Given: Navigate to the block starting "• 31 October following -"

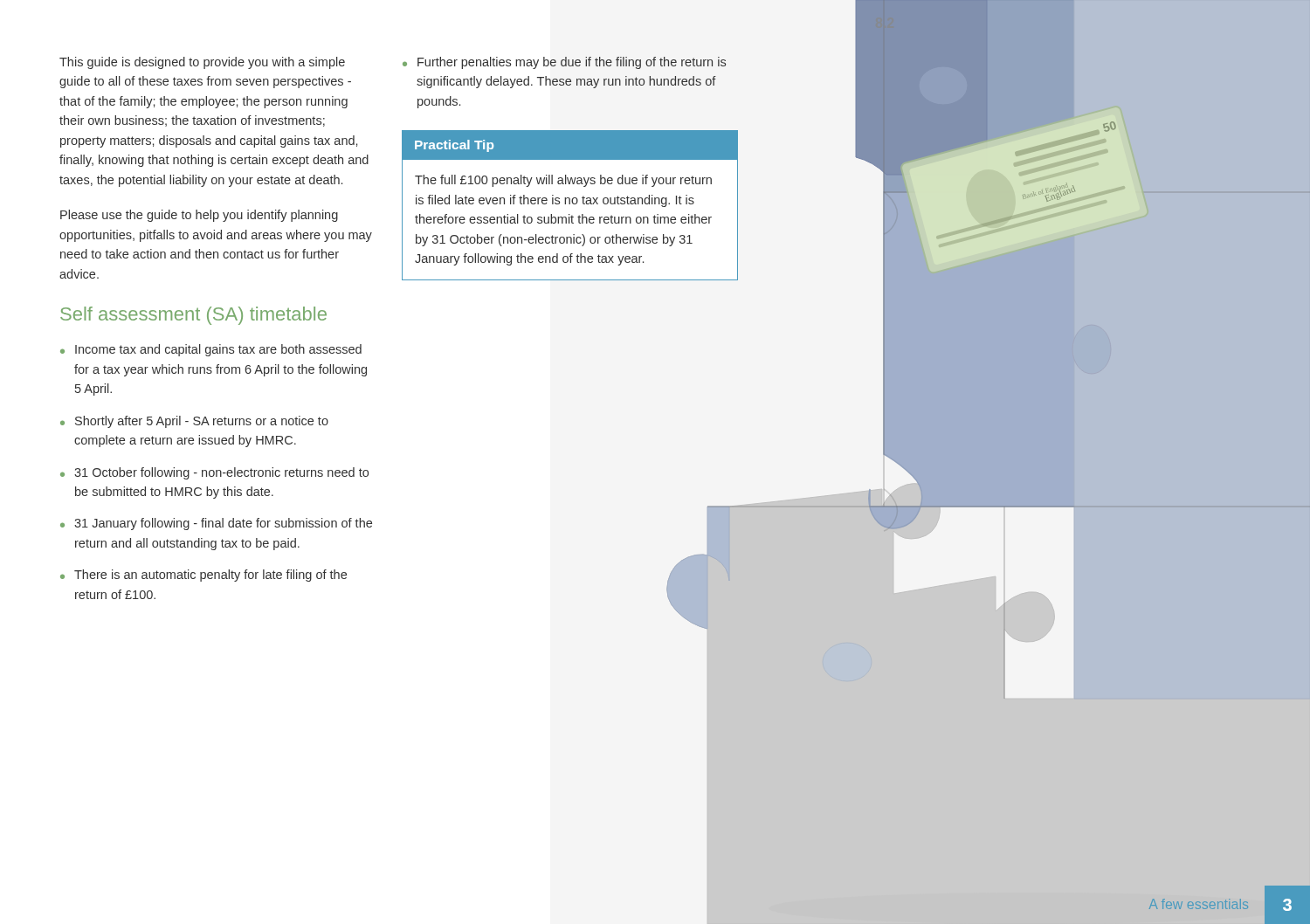Looking at the screenshot, I should pos(217,482).
